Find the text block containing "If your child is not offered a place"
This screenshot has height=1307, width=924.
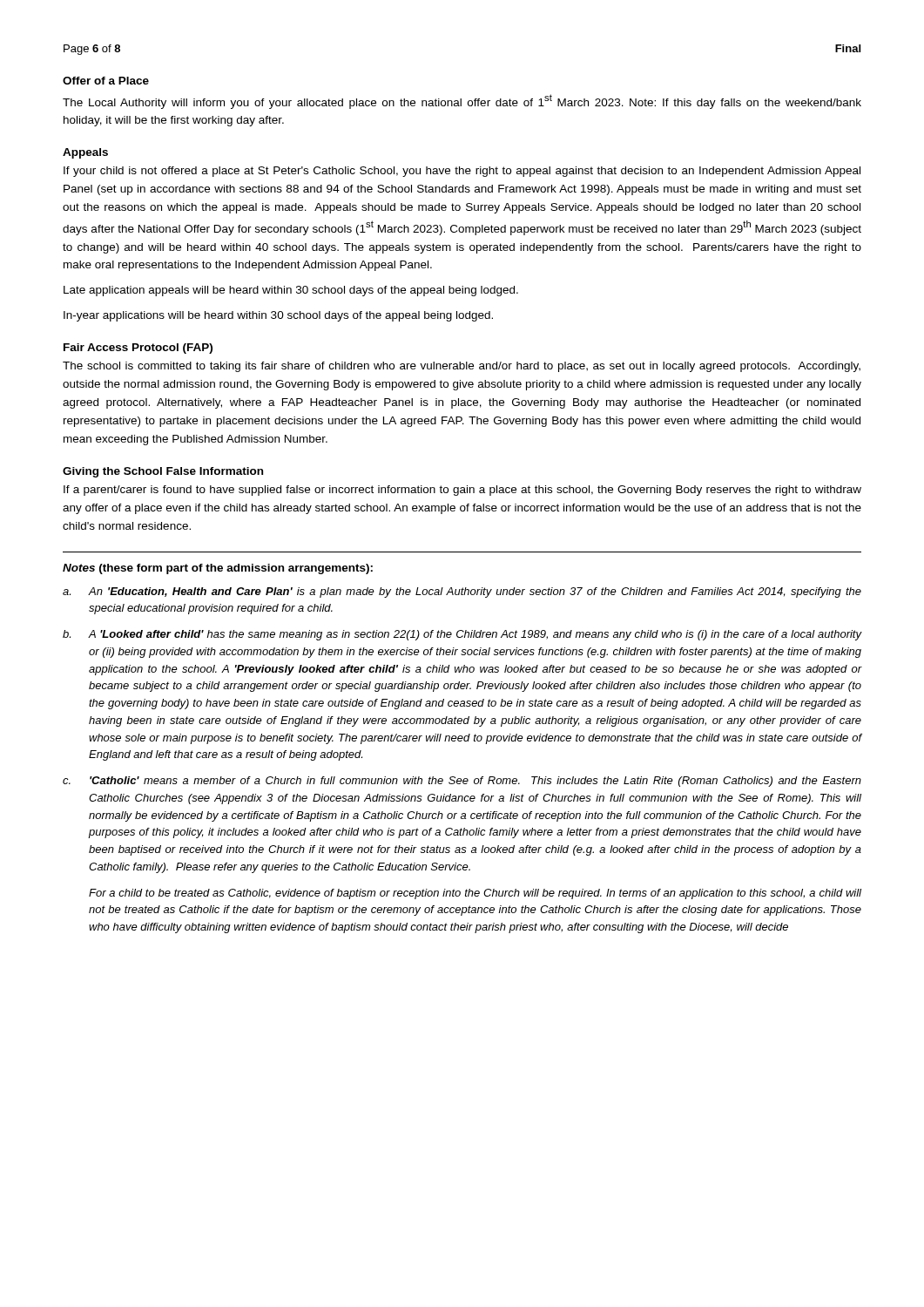pos(462,218)
